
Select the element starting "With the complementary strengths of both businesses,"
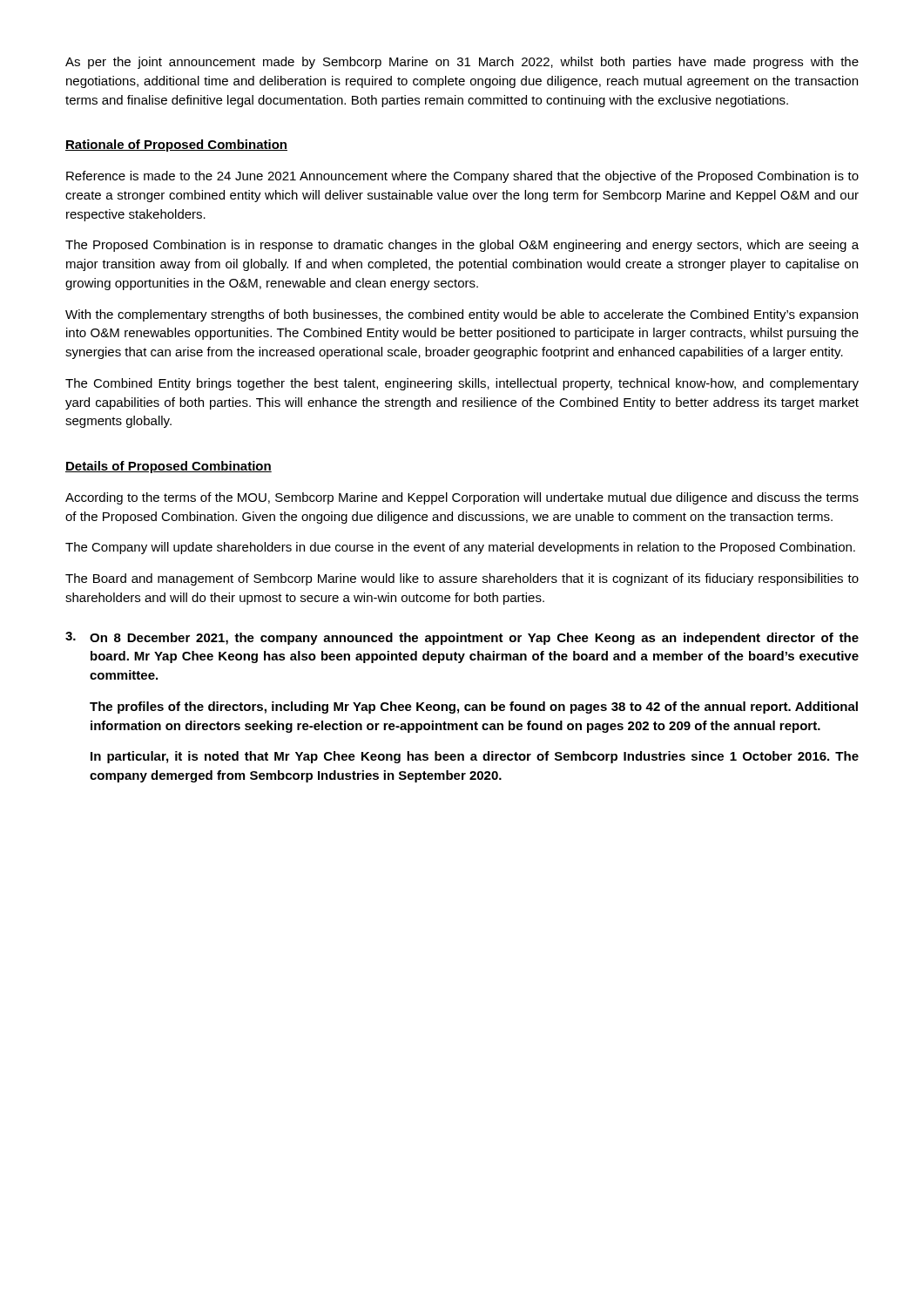tap(462, 333)
